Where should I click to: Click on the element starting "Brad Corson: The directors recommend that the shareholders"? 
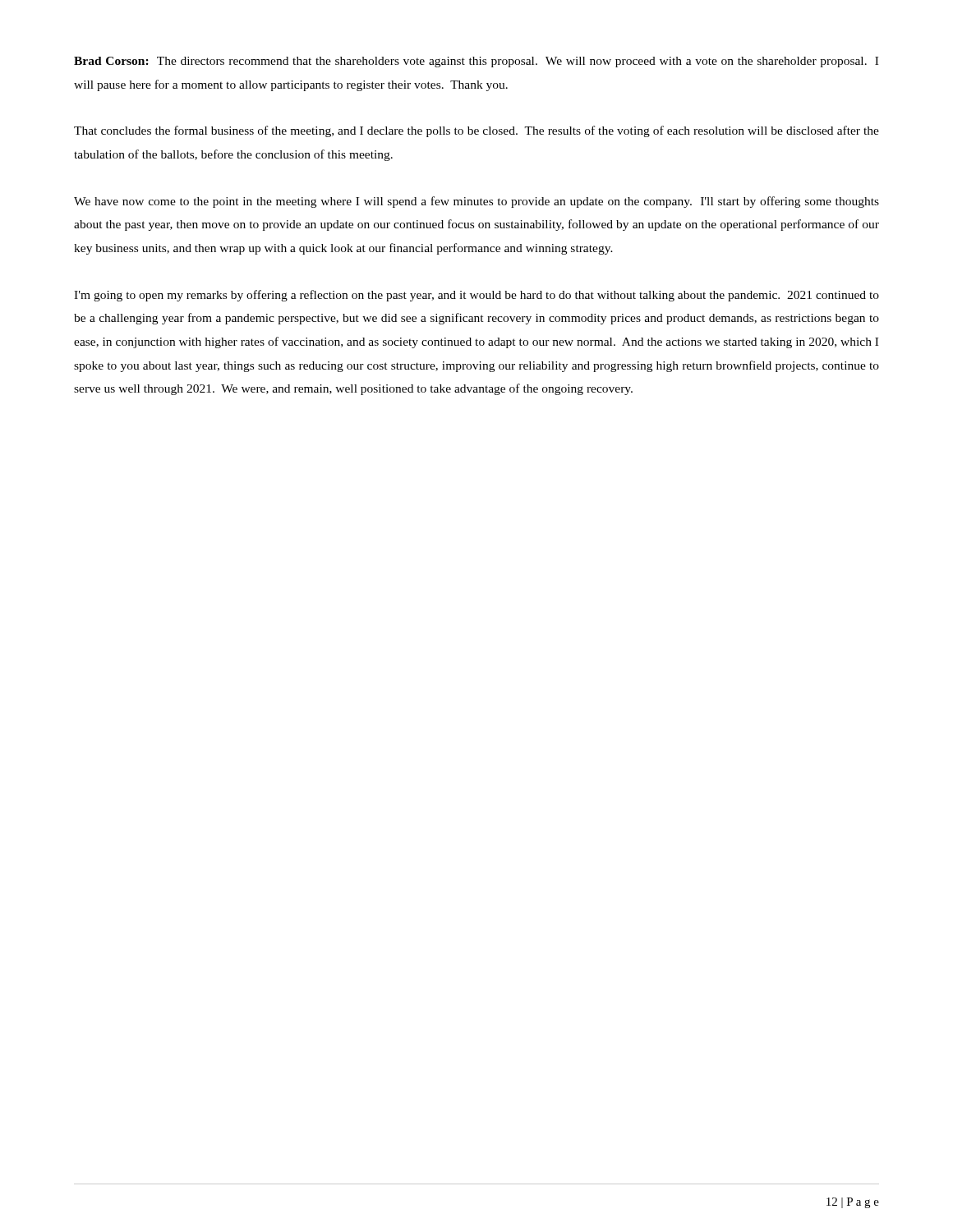pyautogui.click(x=476, y=72)
